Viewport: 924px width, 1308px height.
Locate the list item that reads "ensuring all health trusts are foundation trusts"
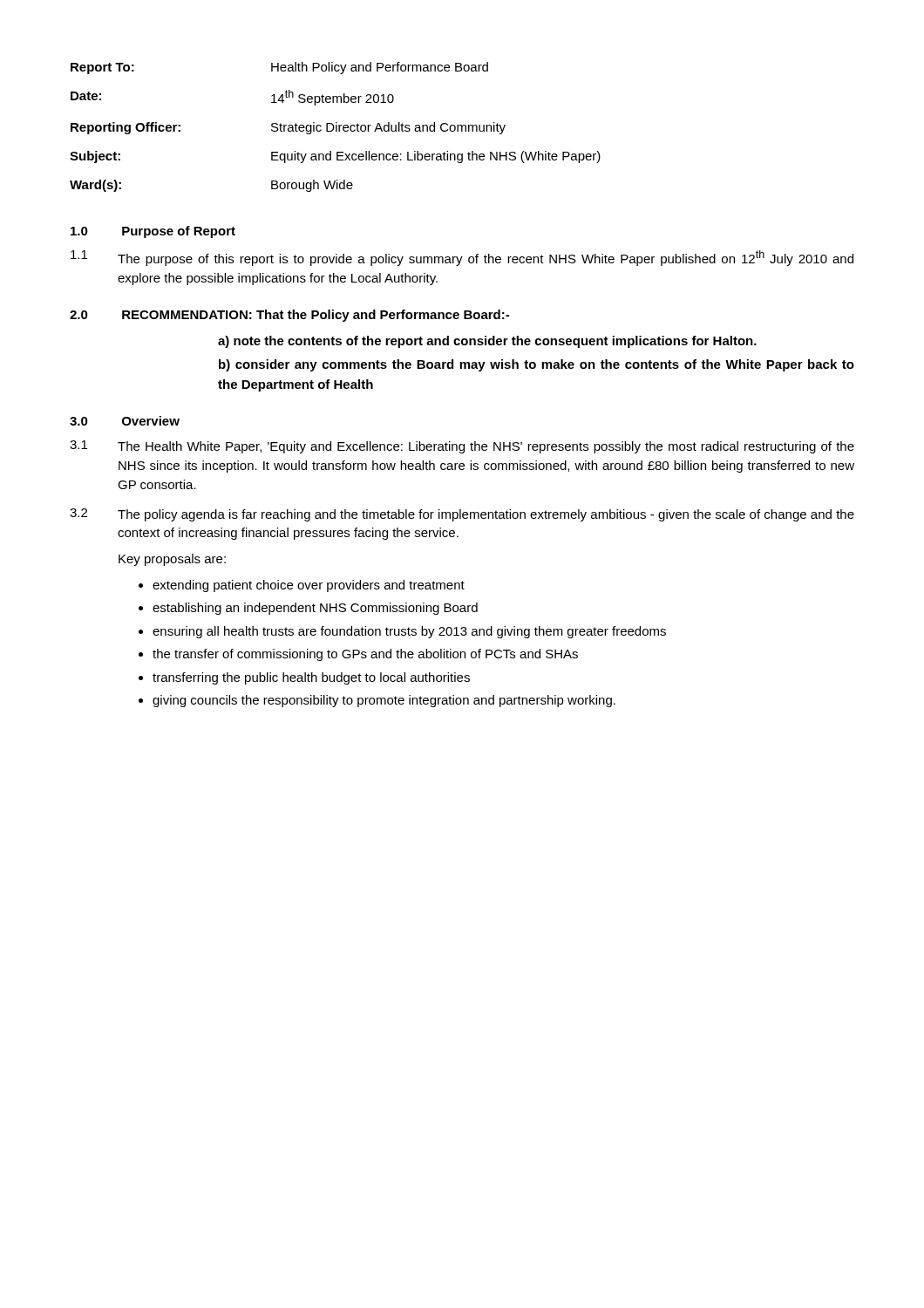click(x=409, y=631)
